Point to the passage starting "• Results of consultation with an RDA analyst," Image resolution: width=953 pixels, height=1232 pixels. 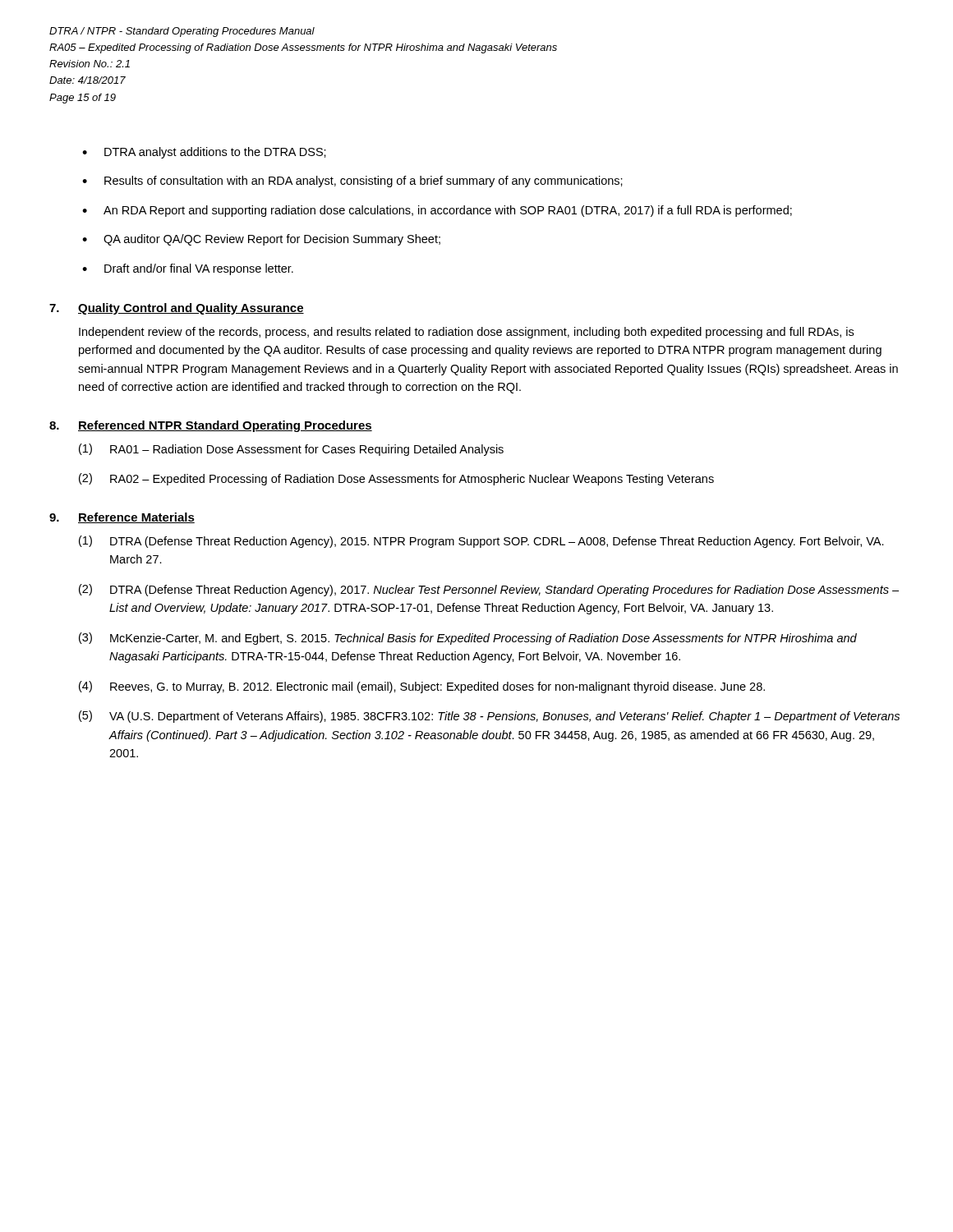pyautogui.click(x=353, y=182)
